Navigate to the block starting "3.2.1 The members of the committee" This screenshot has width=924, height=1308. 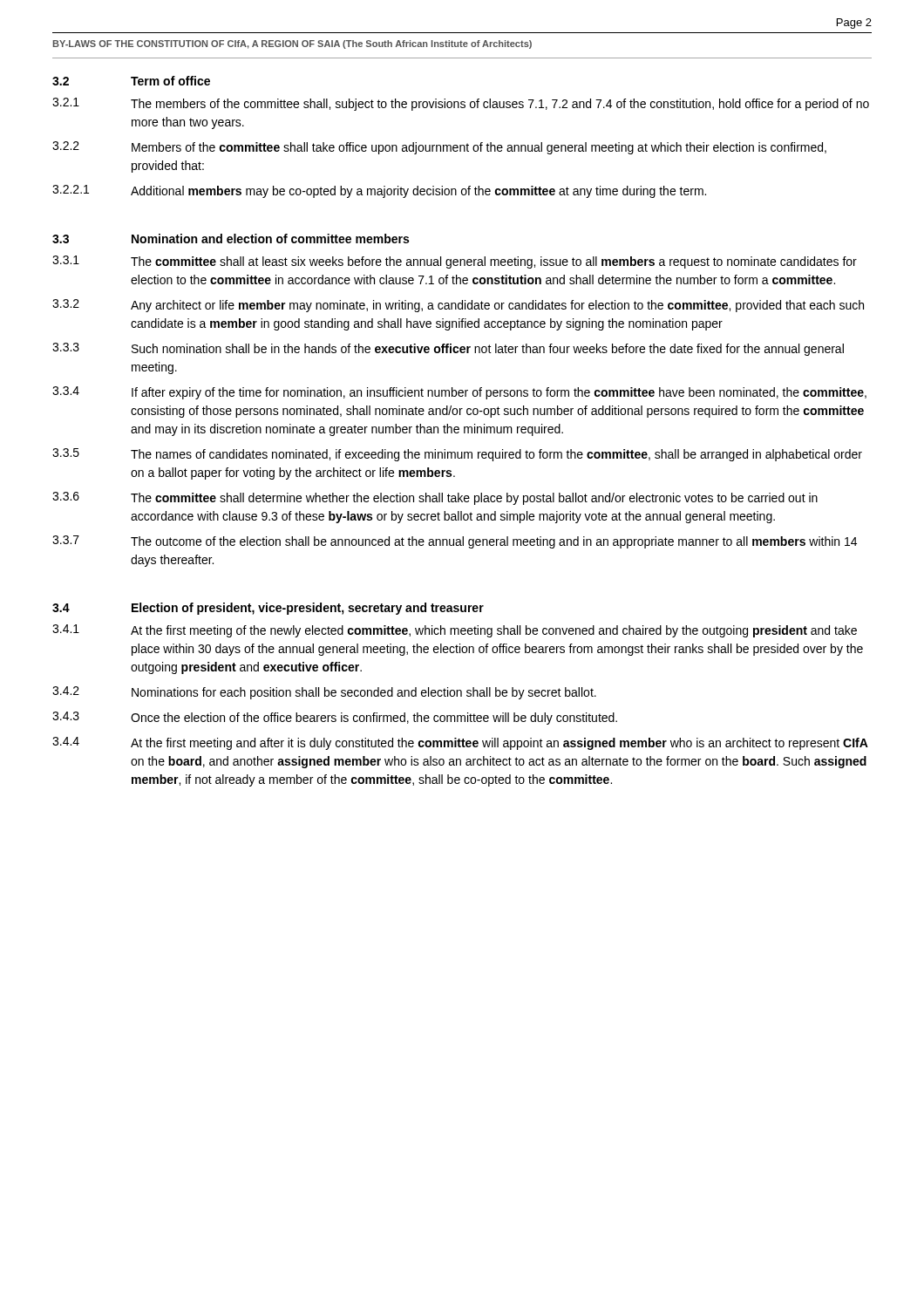[x=462, y=113]
